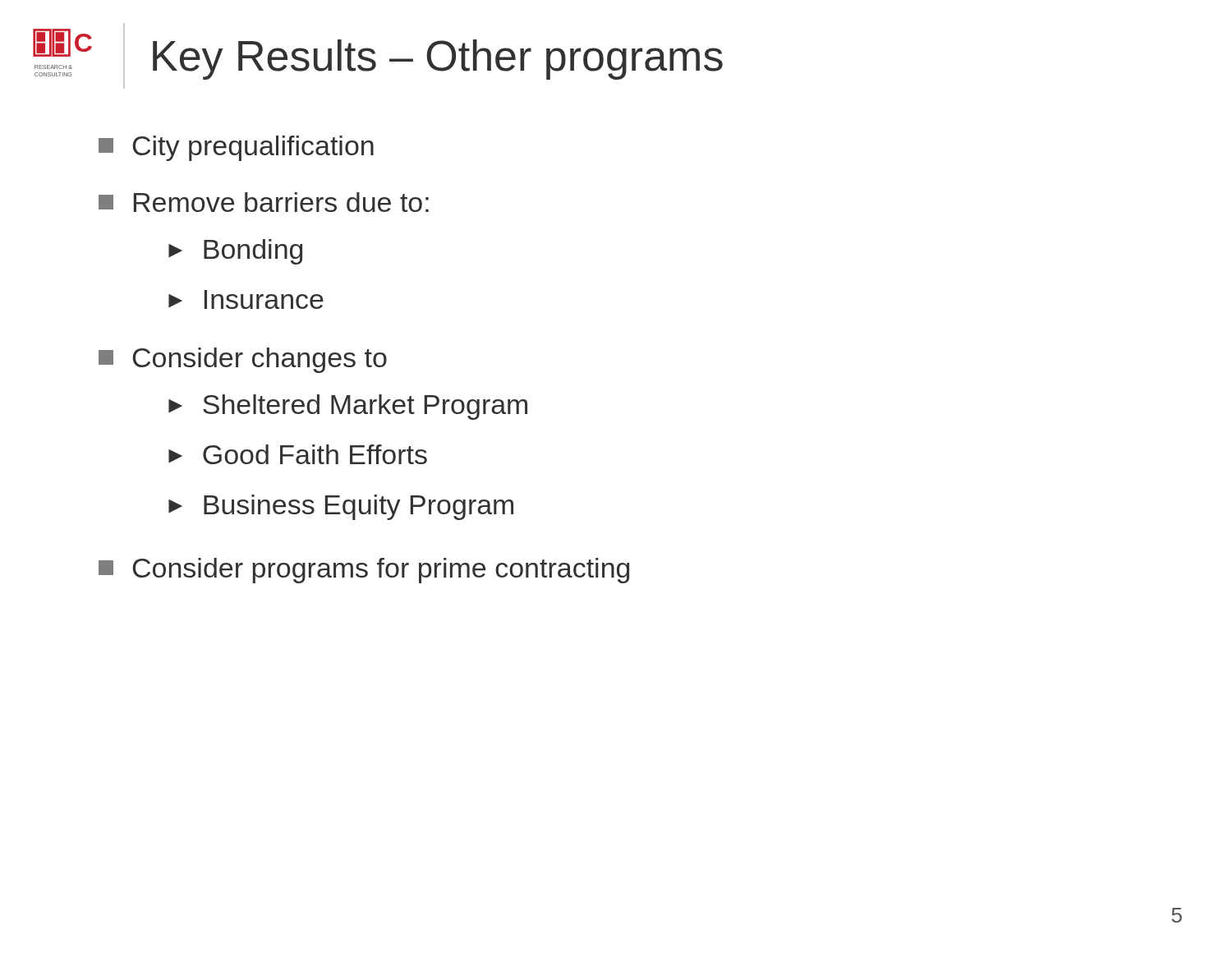Locate the list item with the text "► Sheltered Market Program"
The width and height of the screenshot is (1232, 953).
tap(347, 405)
